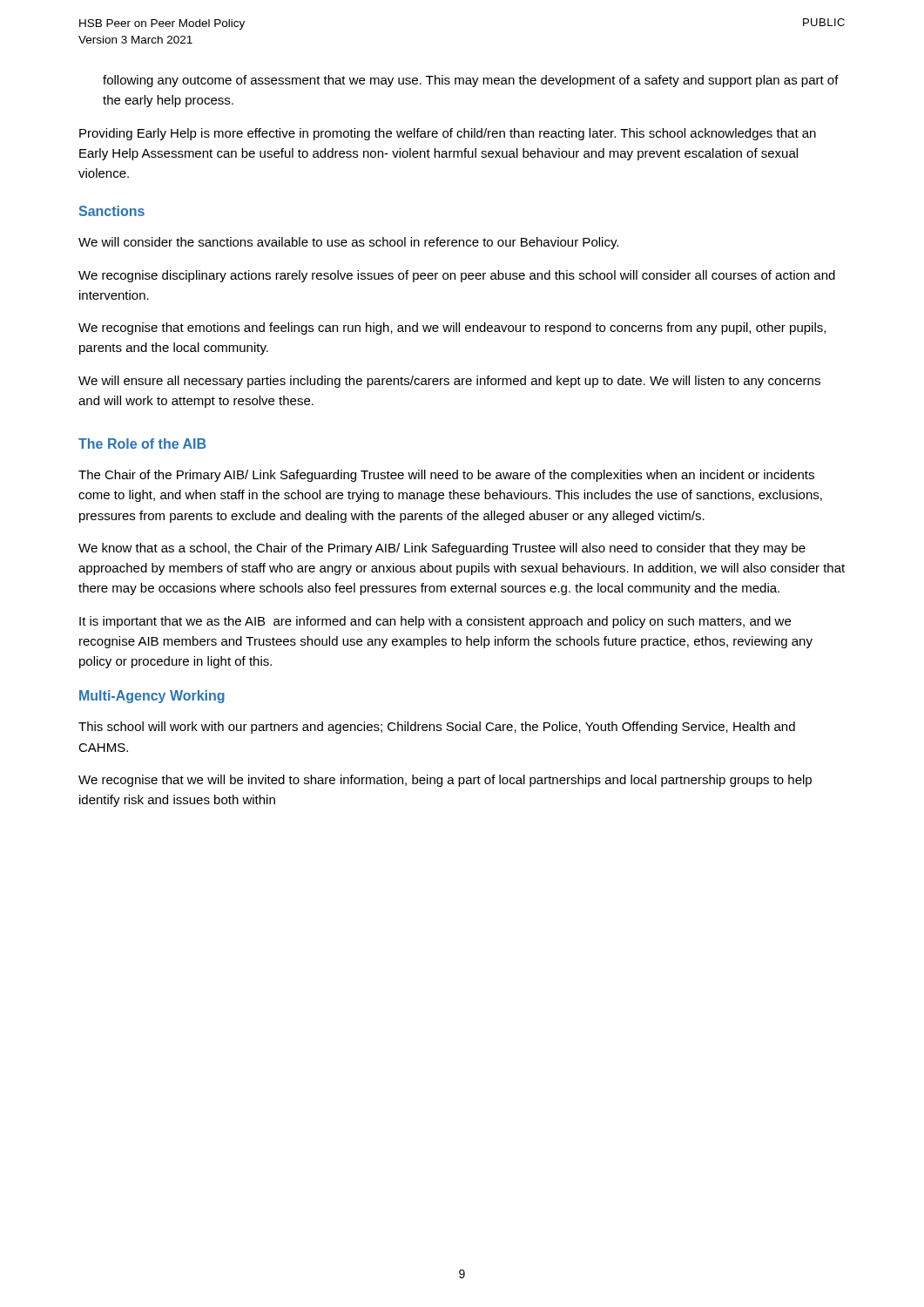The height and width of the screenshot is (1307, 924).
Task: Point to the region starting "We recognise that we will be invited"
Action: coord(445,789)
